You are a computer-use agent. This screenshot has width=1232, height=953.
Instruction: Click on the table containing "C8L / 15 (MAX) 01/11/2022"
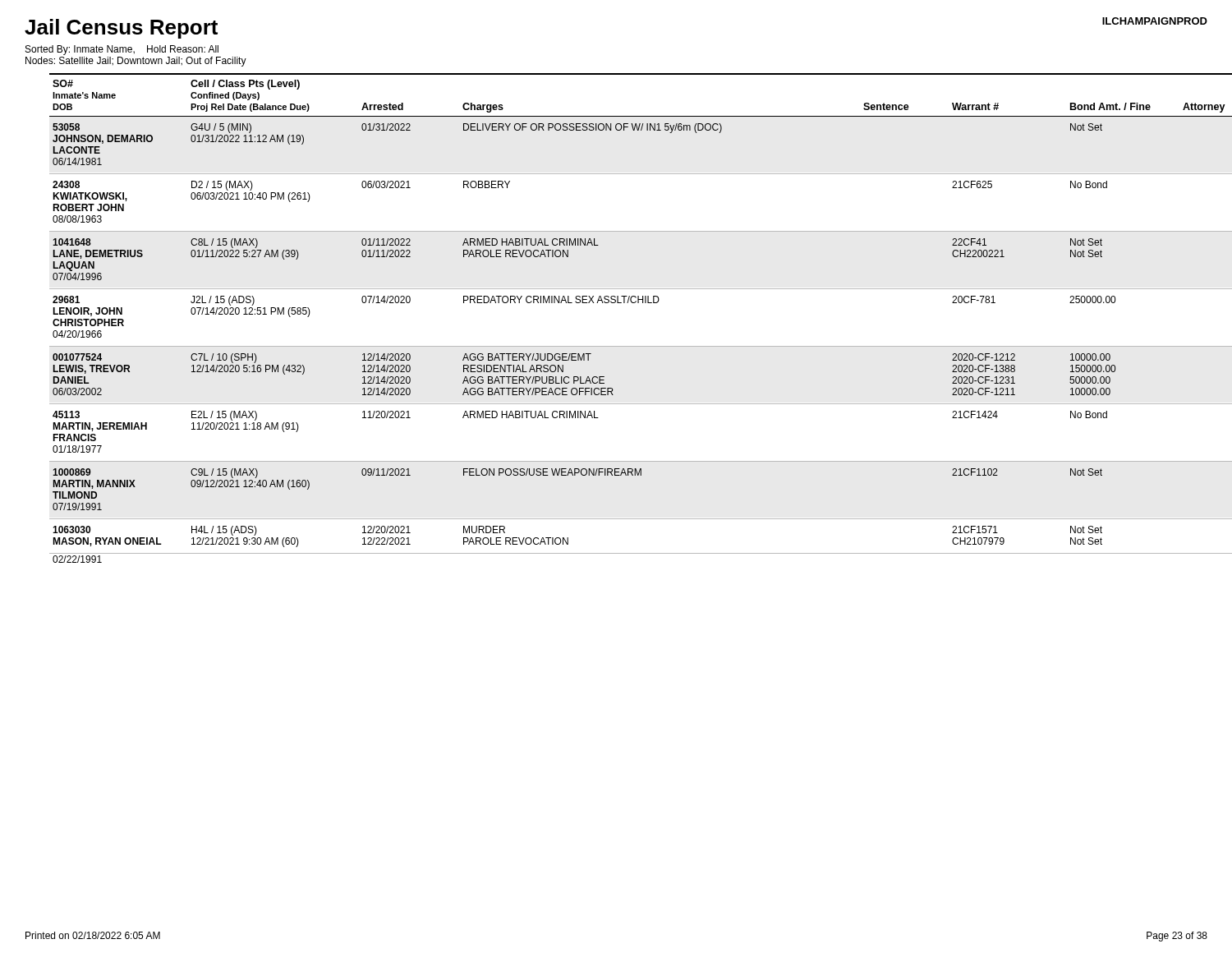(x=616, y=322)
